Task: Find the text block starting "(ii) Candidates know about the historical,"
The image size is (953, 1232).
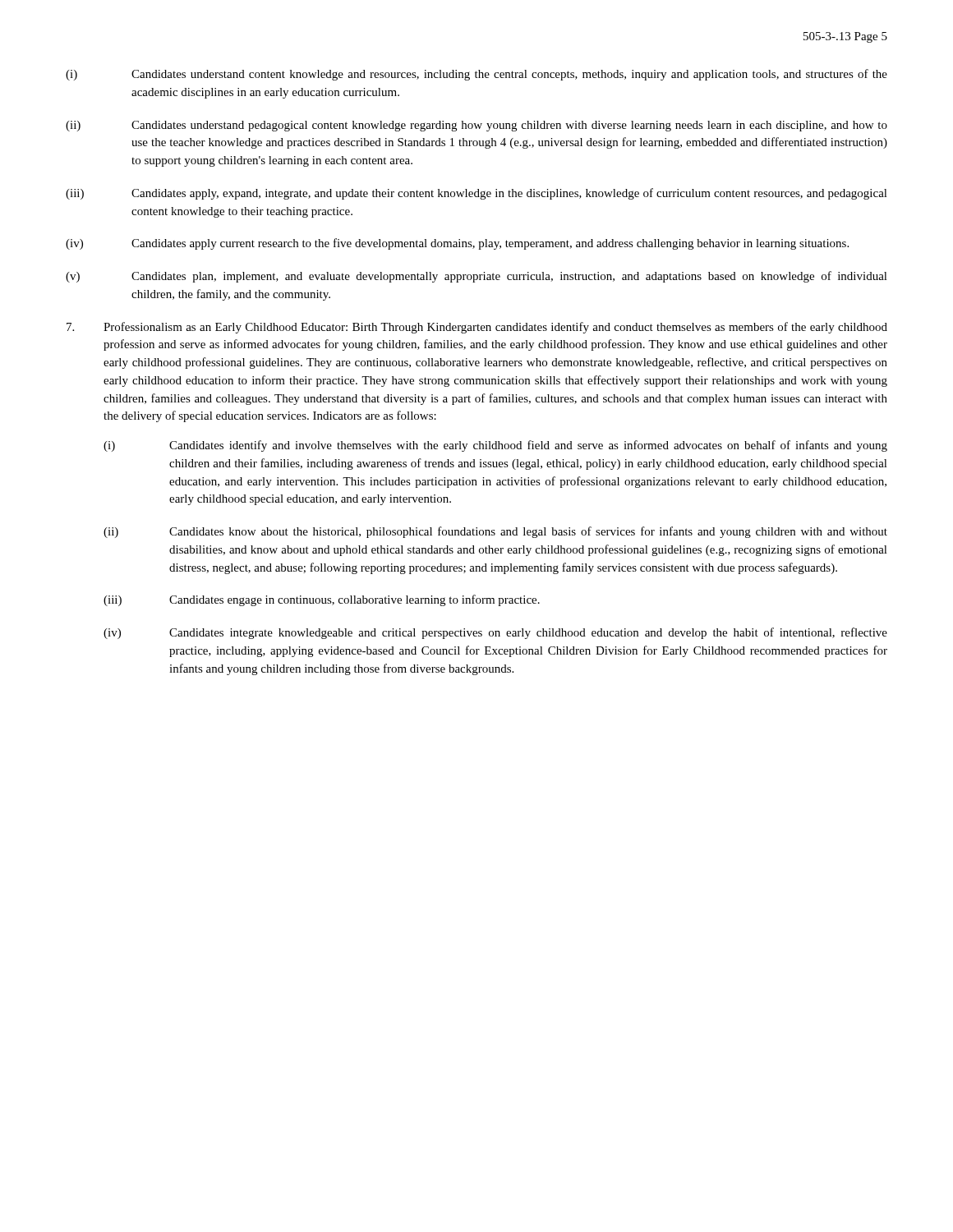Action: click(495, 550)
